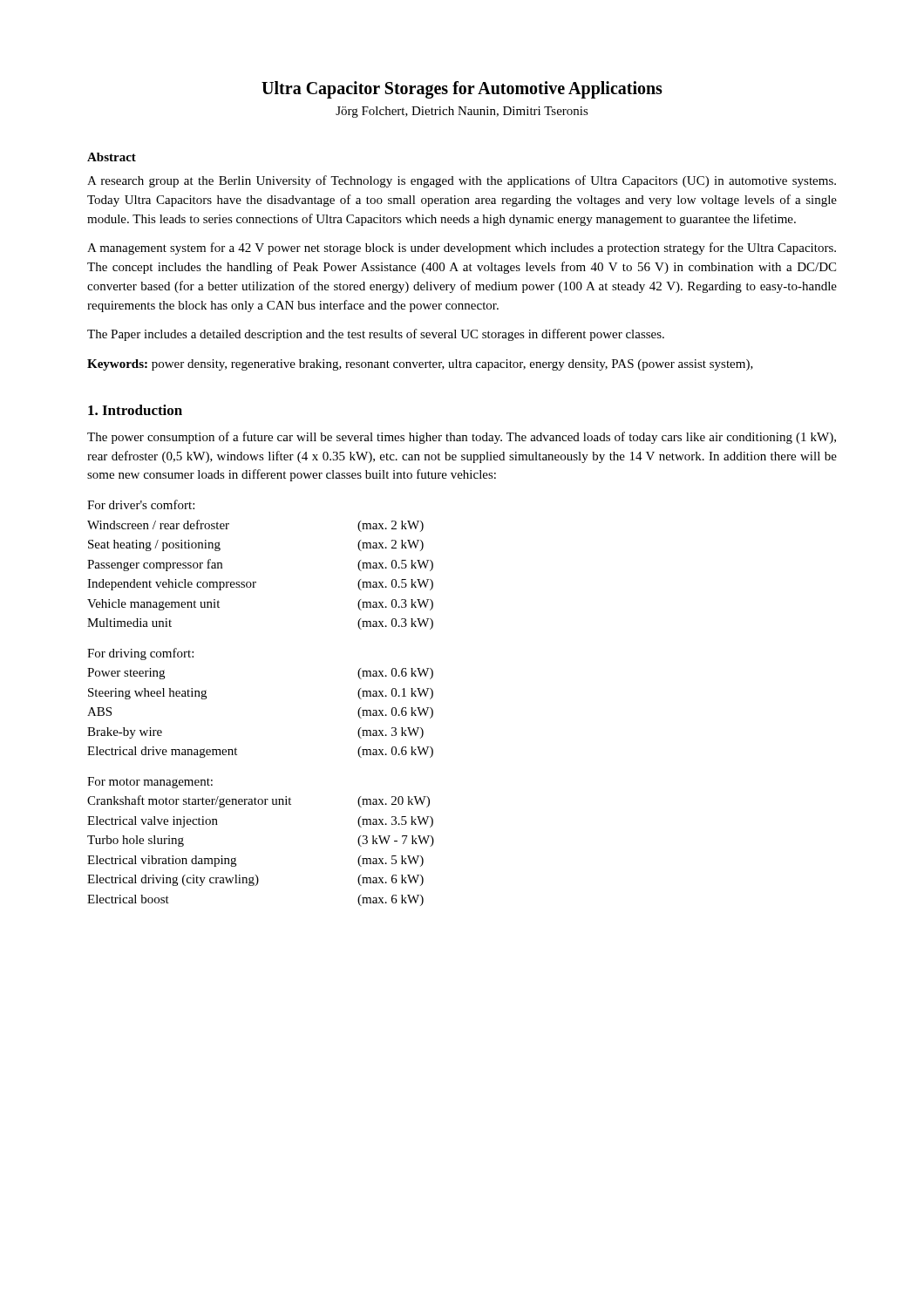Click on the list item with the text "For driver's comfort:"
The height and width of the screenshot is (1308, 924).
tap(141, 505)
